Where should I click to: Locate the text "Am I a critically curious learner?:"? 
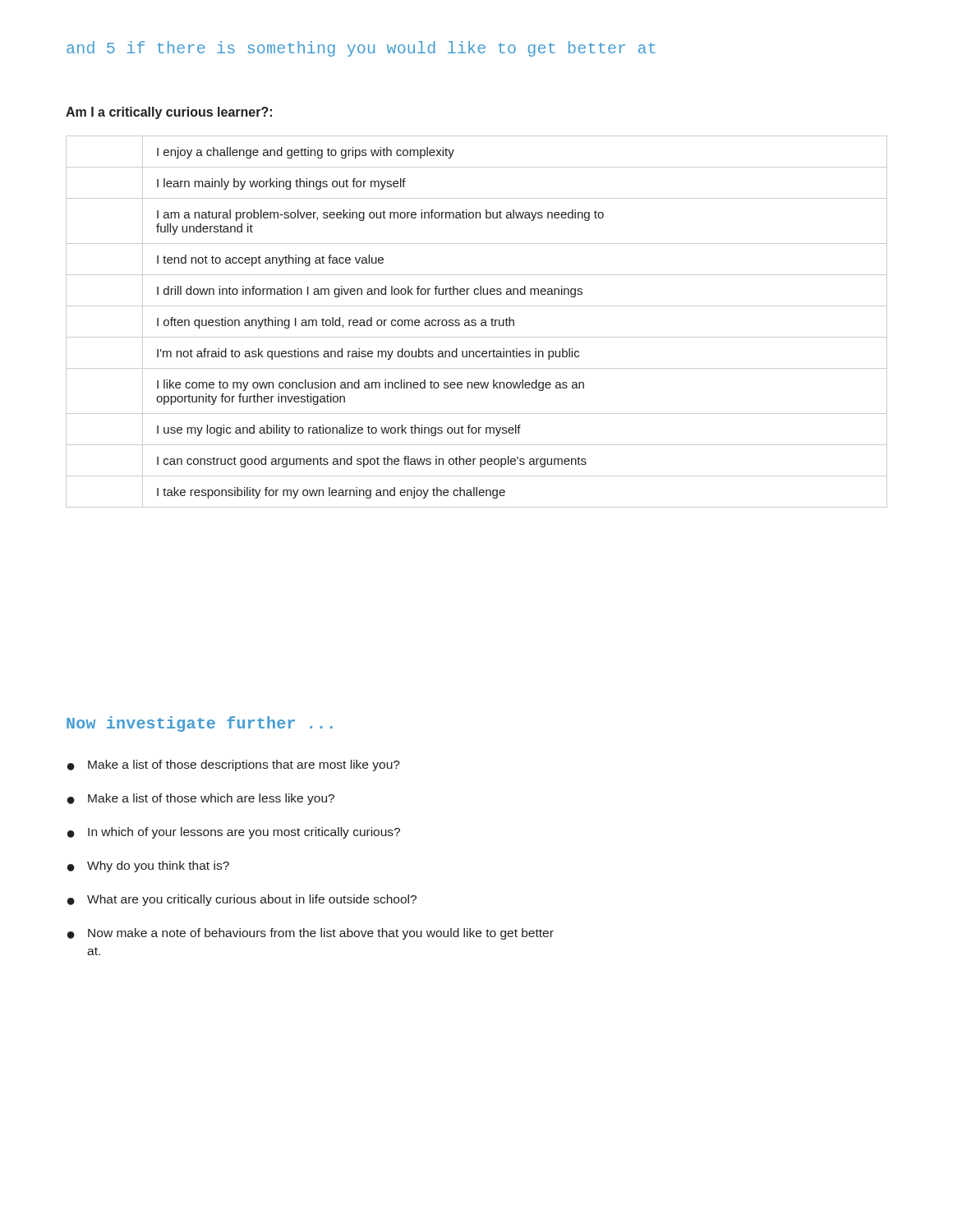coord(169,112)
